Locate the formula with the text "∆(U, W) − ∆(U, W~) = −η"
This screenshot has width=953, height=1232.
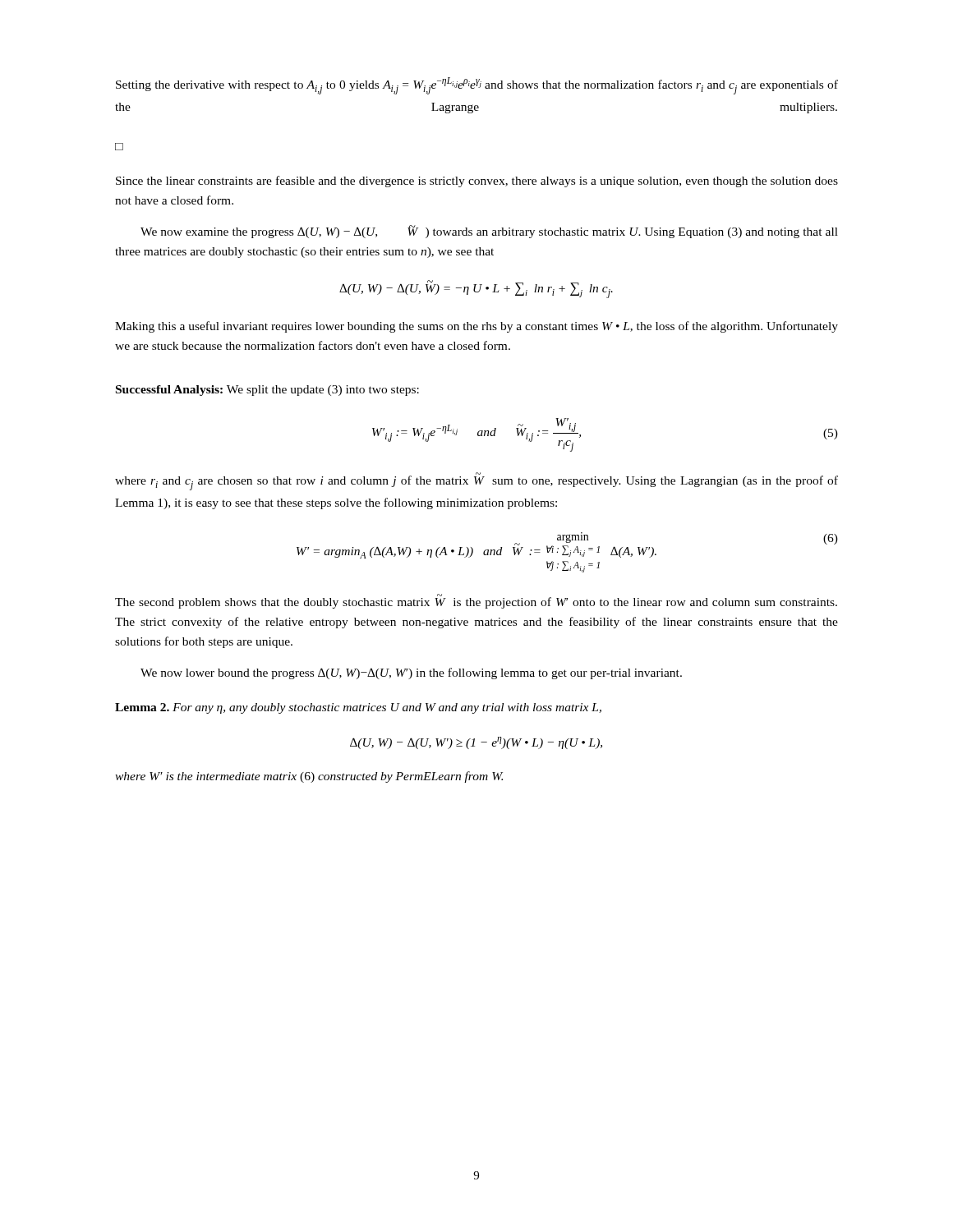pos(476,289)
